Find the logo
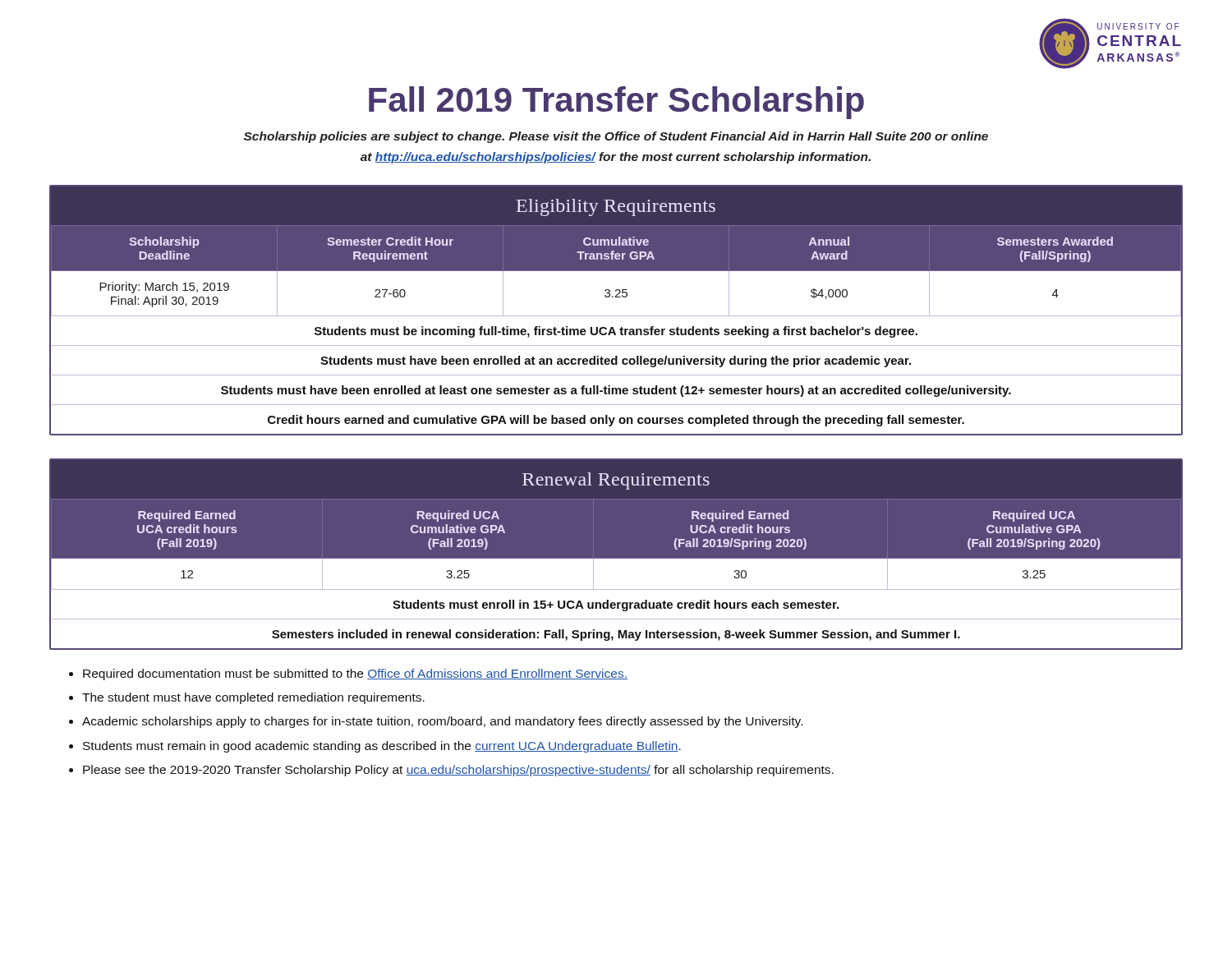Viewport: 1232px width, 953px height. tap(1111, 44)
